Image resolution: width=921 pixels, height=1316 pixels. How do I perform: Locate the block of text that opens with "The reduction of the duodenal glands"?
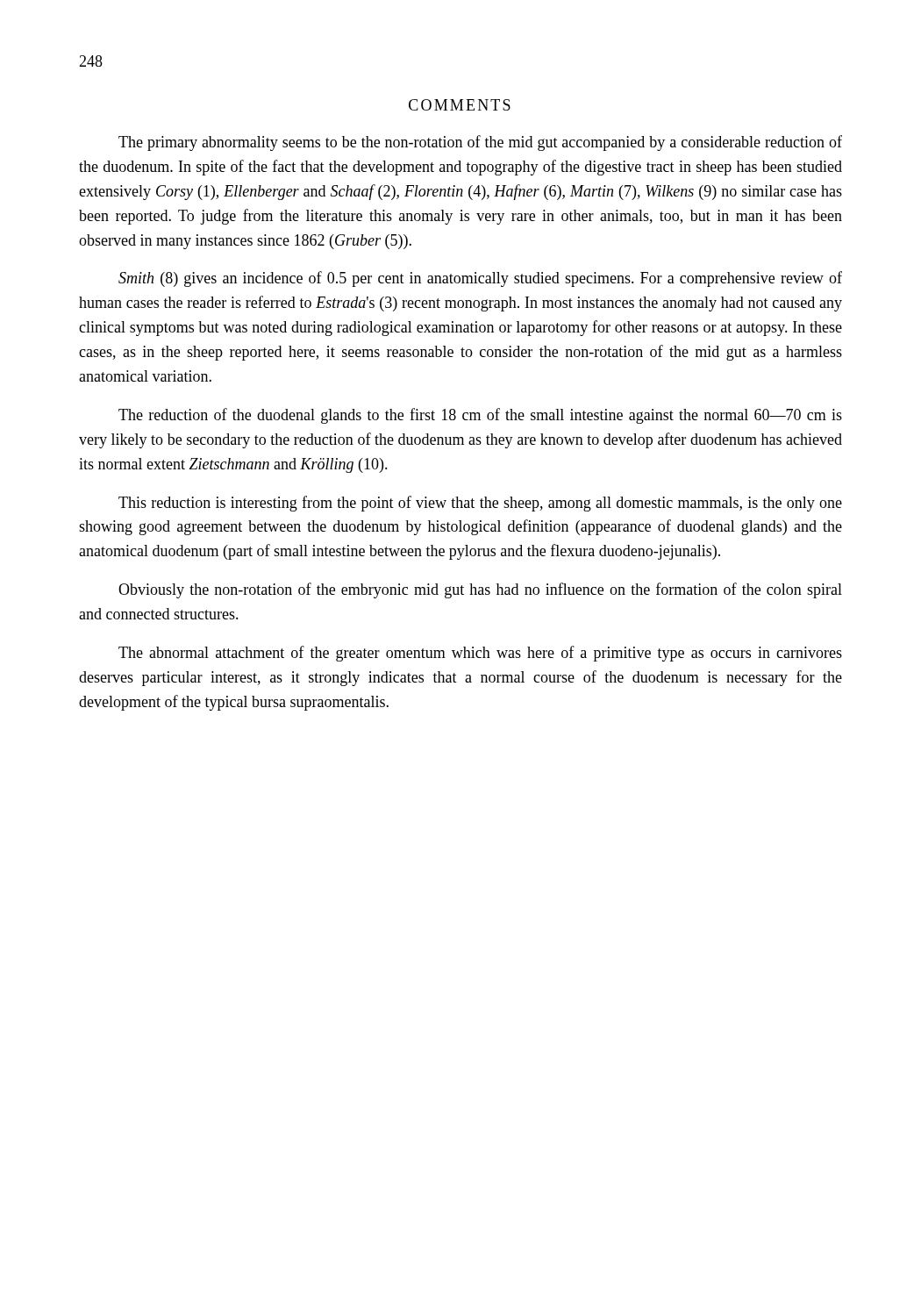click(460, 439)
